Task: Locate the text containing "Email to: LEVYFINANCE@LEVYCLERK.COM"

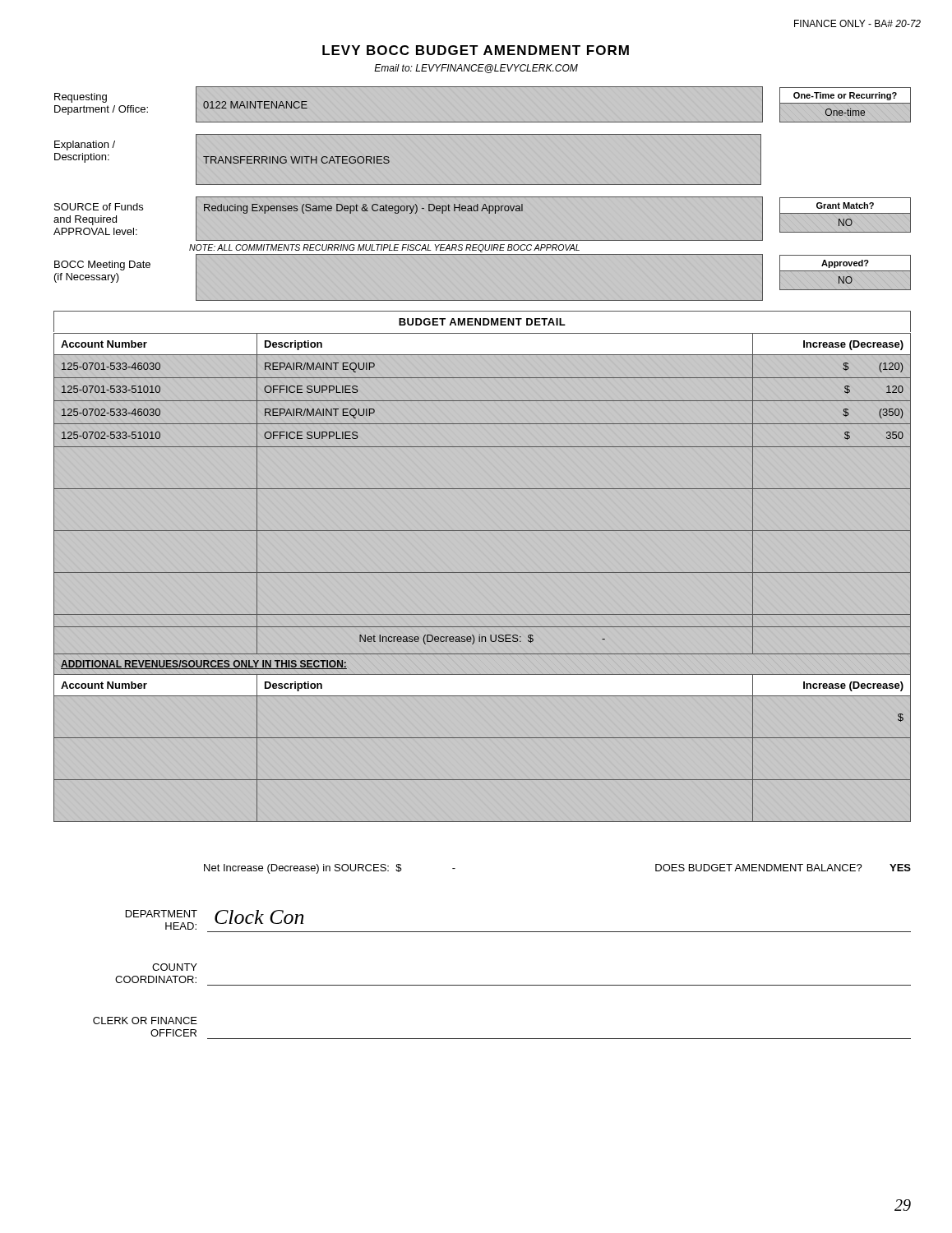Action: click(476, 68)
